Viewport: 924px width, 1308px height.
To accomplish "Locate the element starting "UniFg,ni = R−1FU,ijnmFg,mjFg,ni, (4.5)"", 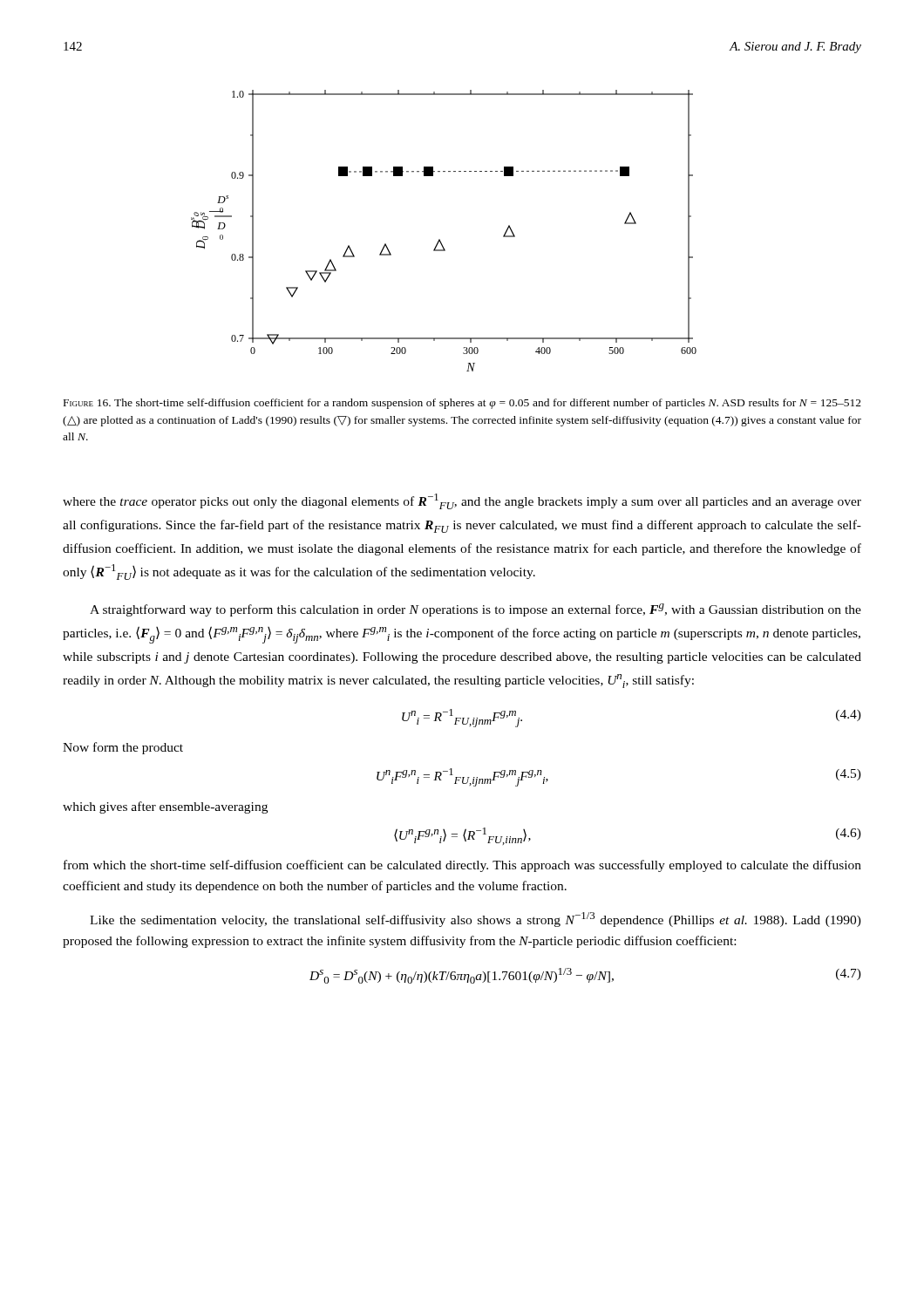I will click(468, 777).
